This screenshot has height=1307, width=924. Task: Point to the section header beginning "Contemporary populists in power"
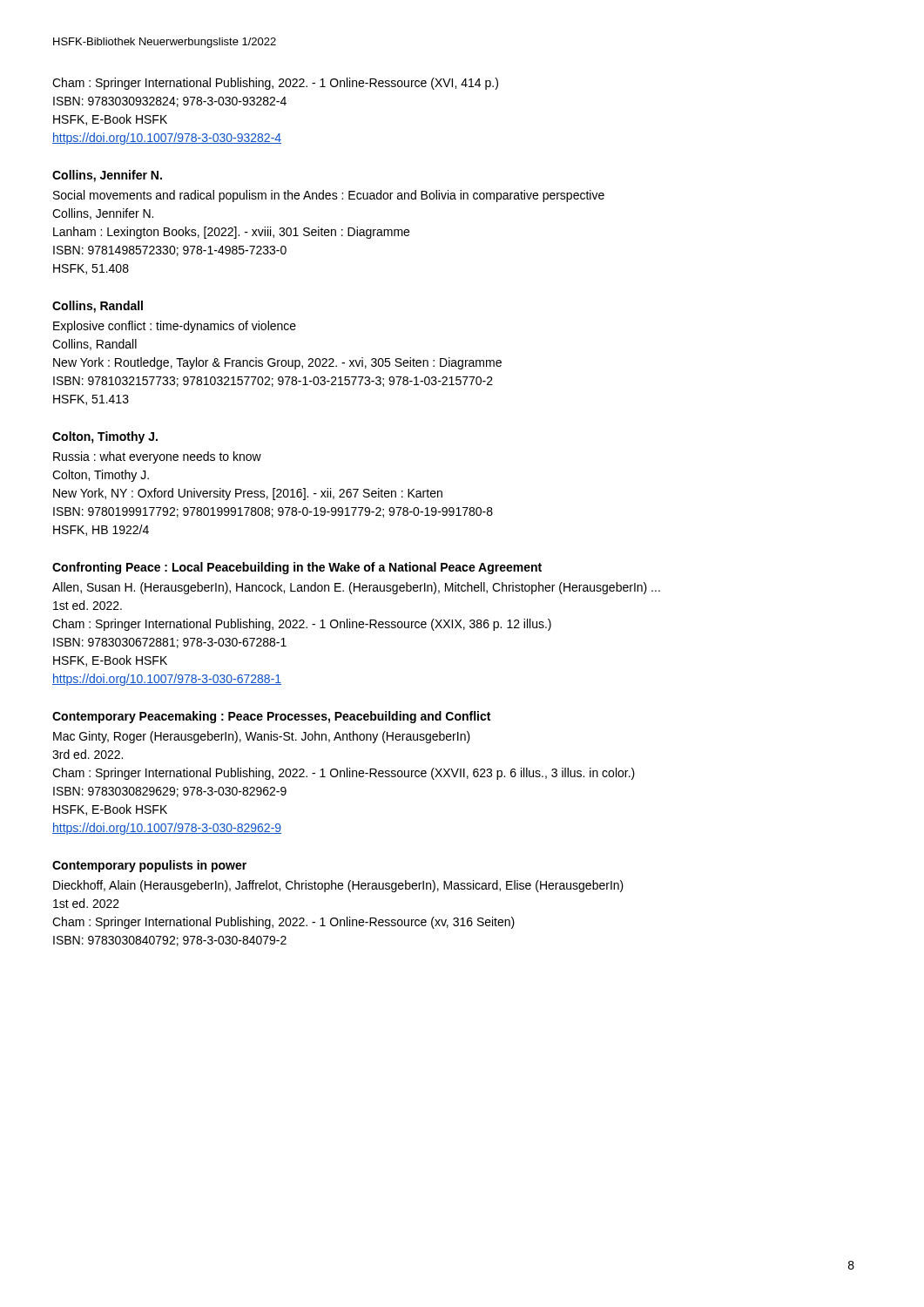click(149, 866)
